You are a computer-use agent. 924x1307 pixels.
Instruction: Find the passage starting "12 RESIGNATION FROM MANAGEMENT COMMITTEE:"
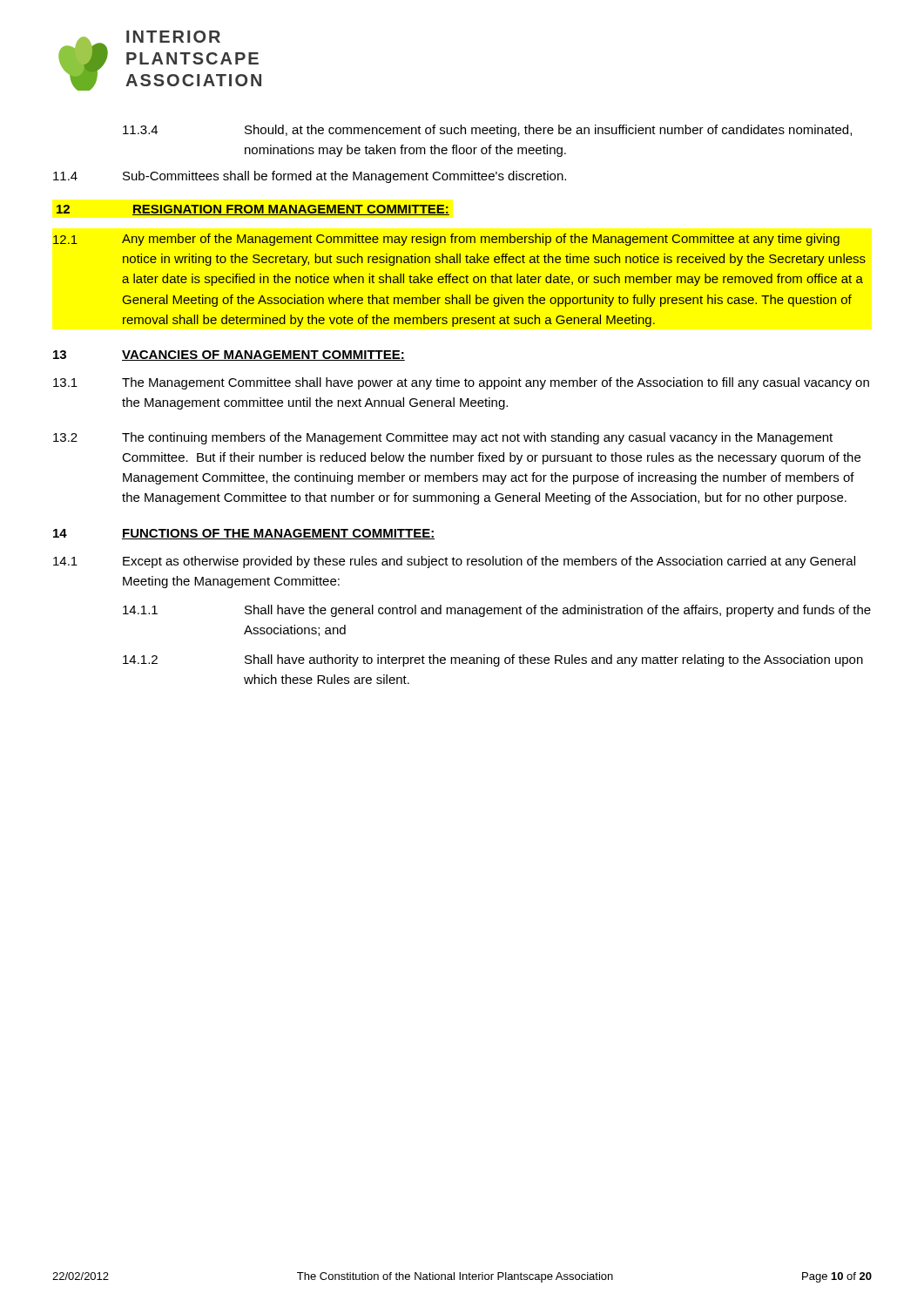[x=253, y=208]
